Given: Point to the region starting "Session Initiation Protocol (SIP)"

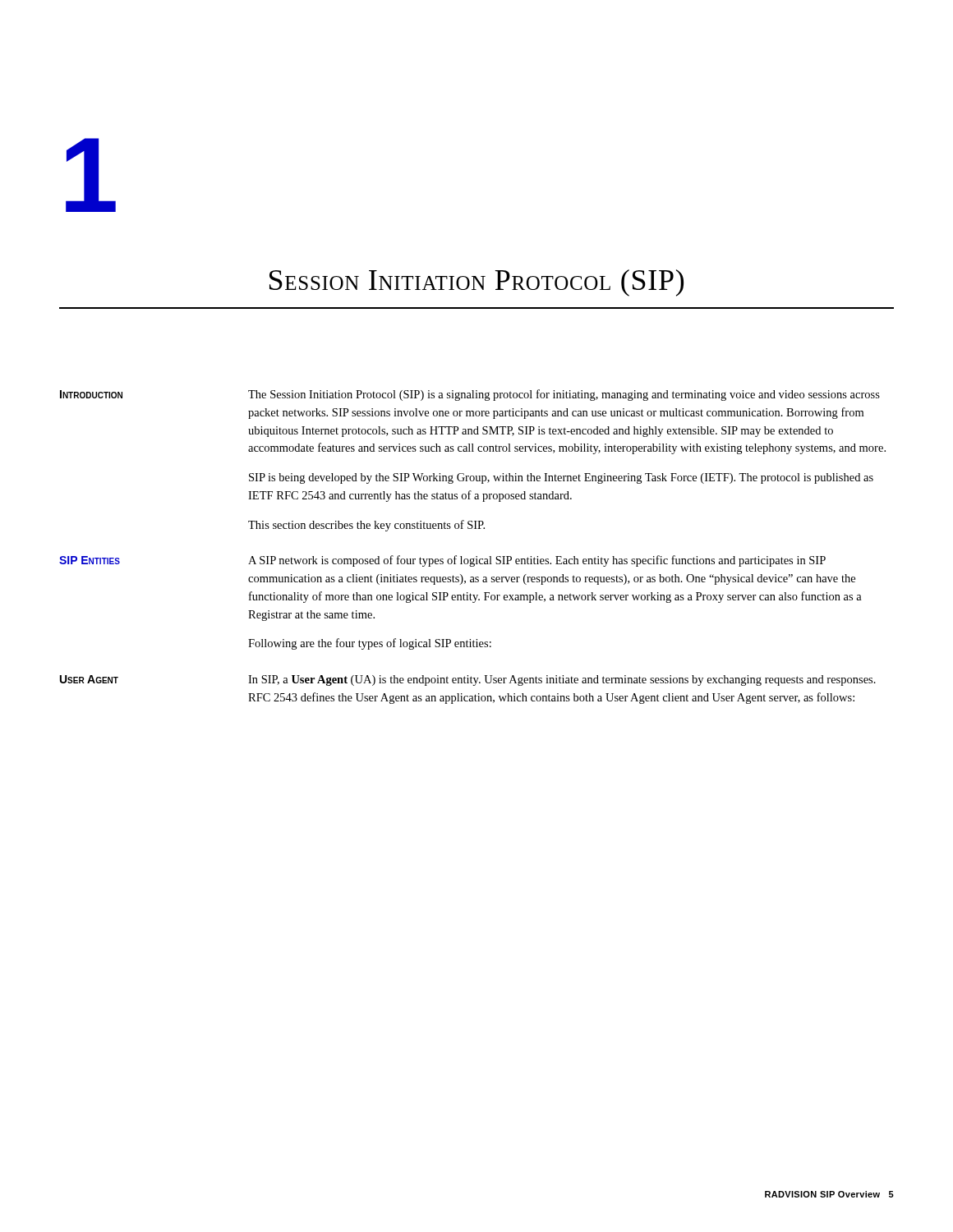Looking at the screenshot, I should [x=476, y=280].
